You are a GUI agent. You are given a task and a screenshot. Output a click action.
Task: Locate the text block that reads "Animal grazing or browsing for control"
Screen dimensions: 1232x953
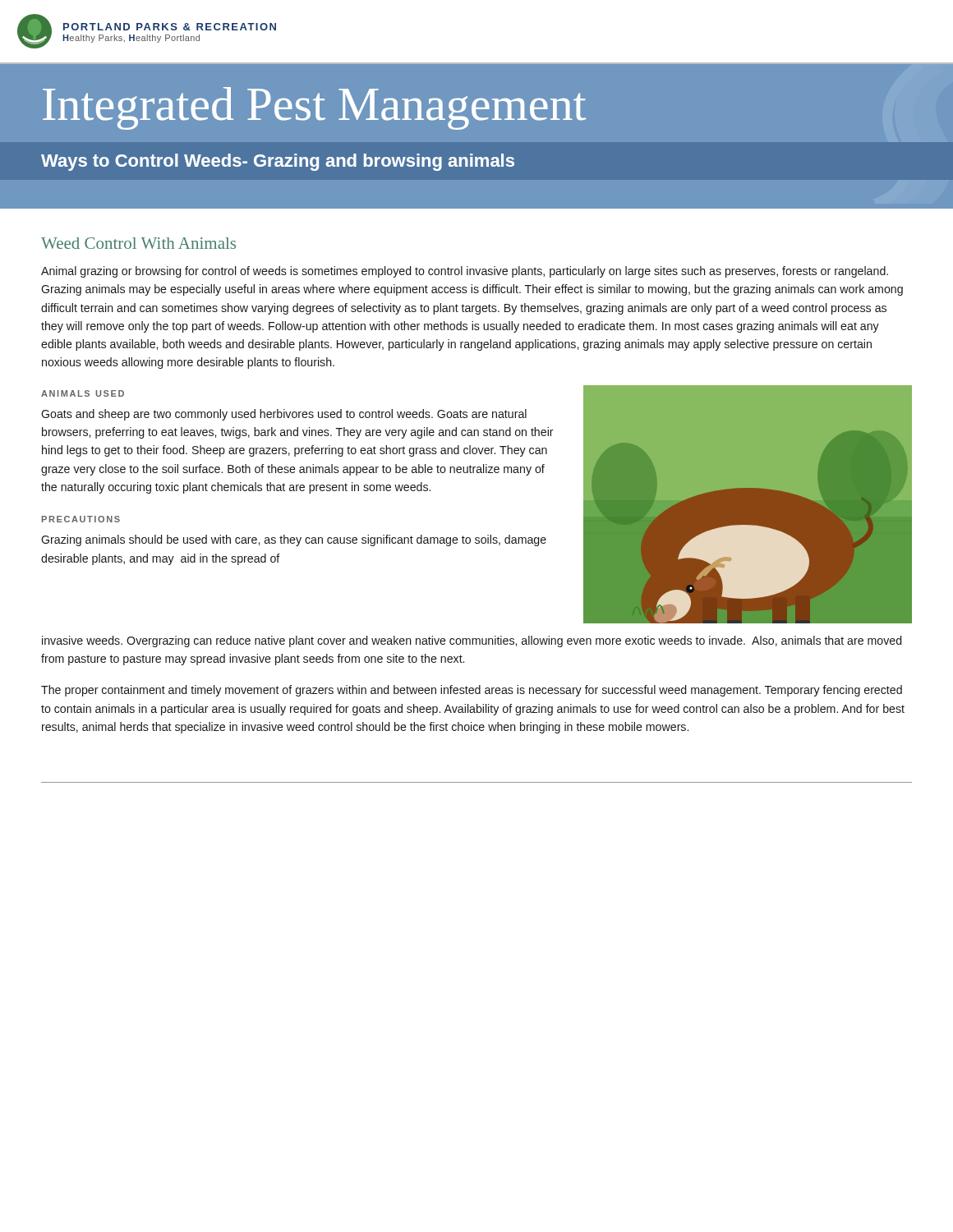472,317
